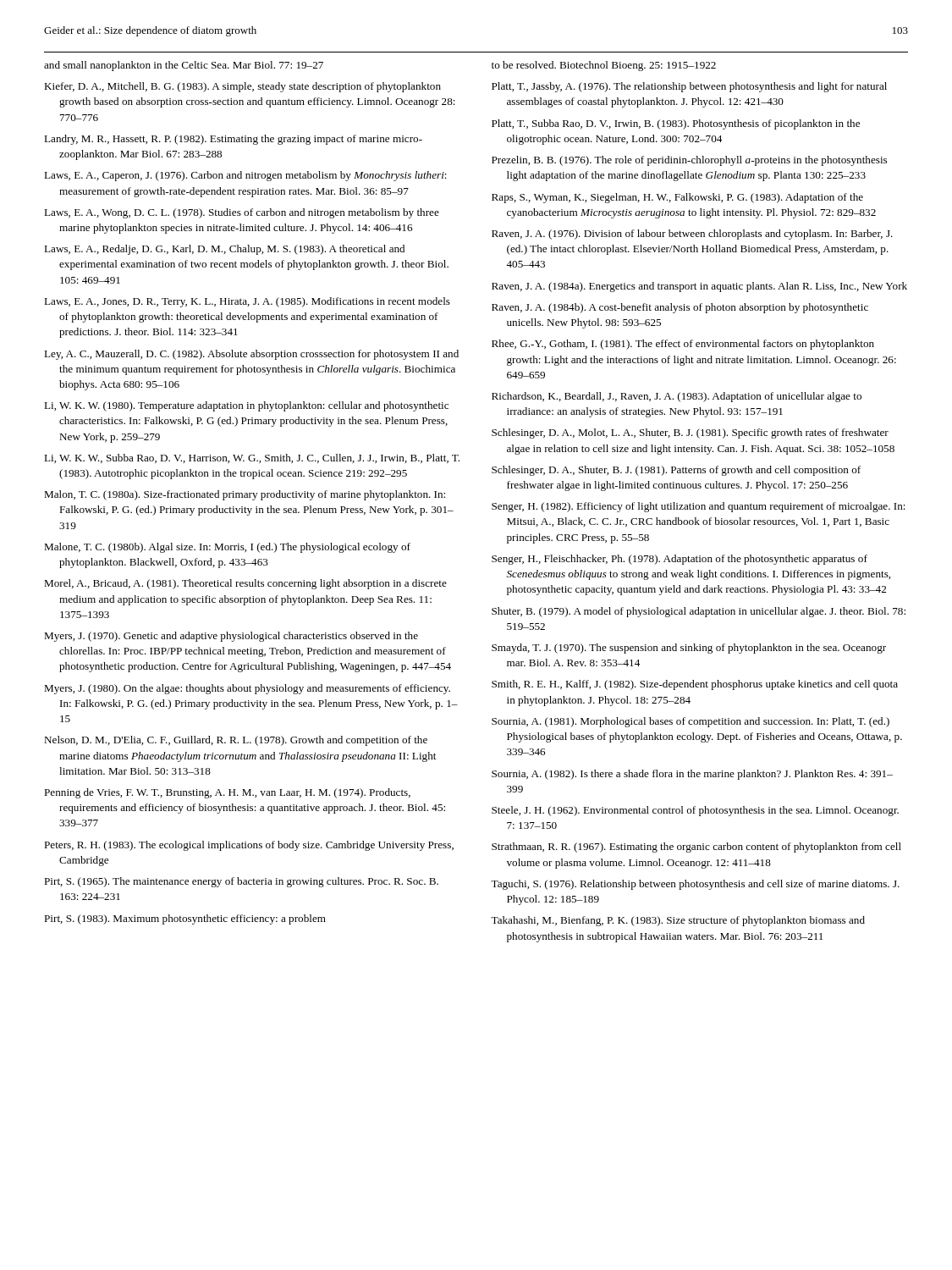Screen dimensions: 1270x952
Task: Click on the block starting "Laws, E. A., Redalje, D. G., Karl,"
Action: [x=247, y=264]
